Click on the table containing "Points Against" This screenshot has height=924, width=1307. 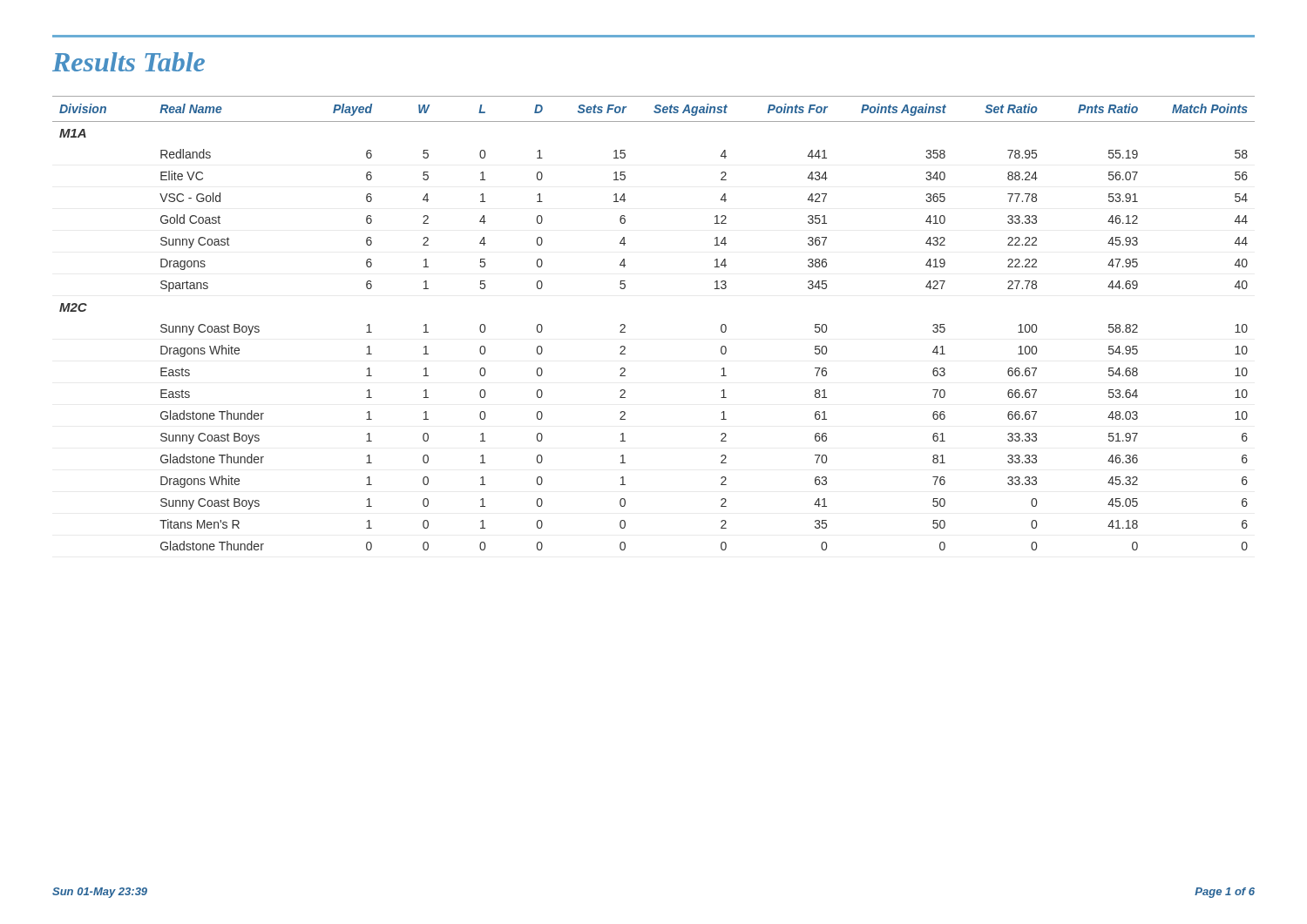(x=654, y=327)
